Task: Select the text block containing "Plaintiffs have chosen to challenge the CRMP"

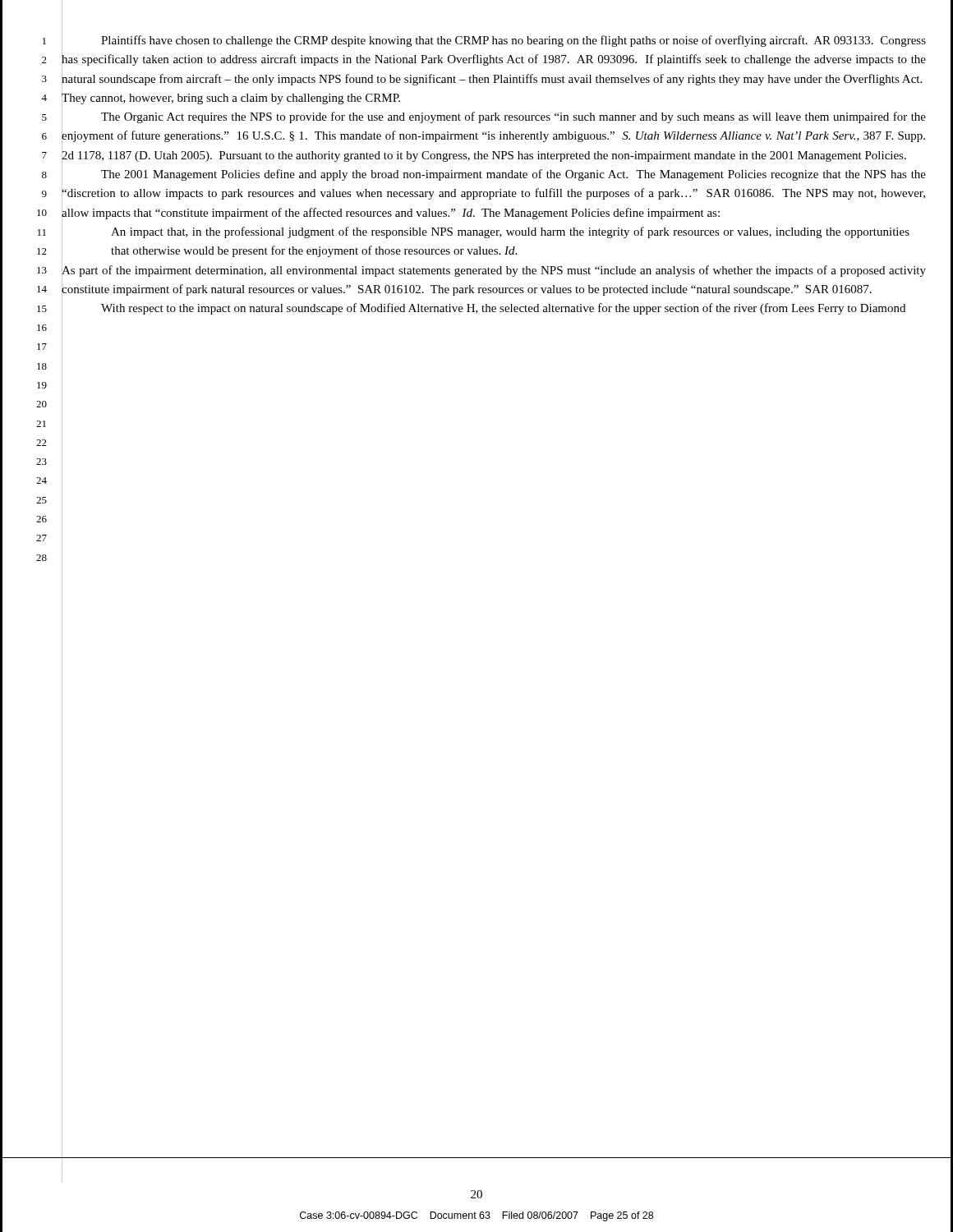Action: pos(494,69)
